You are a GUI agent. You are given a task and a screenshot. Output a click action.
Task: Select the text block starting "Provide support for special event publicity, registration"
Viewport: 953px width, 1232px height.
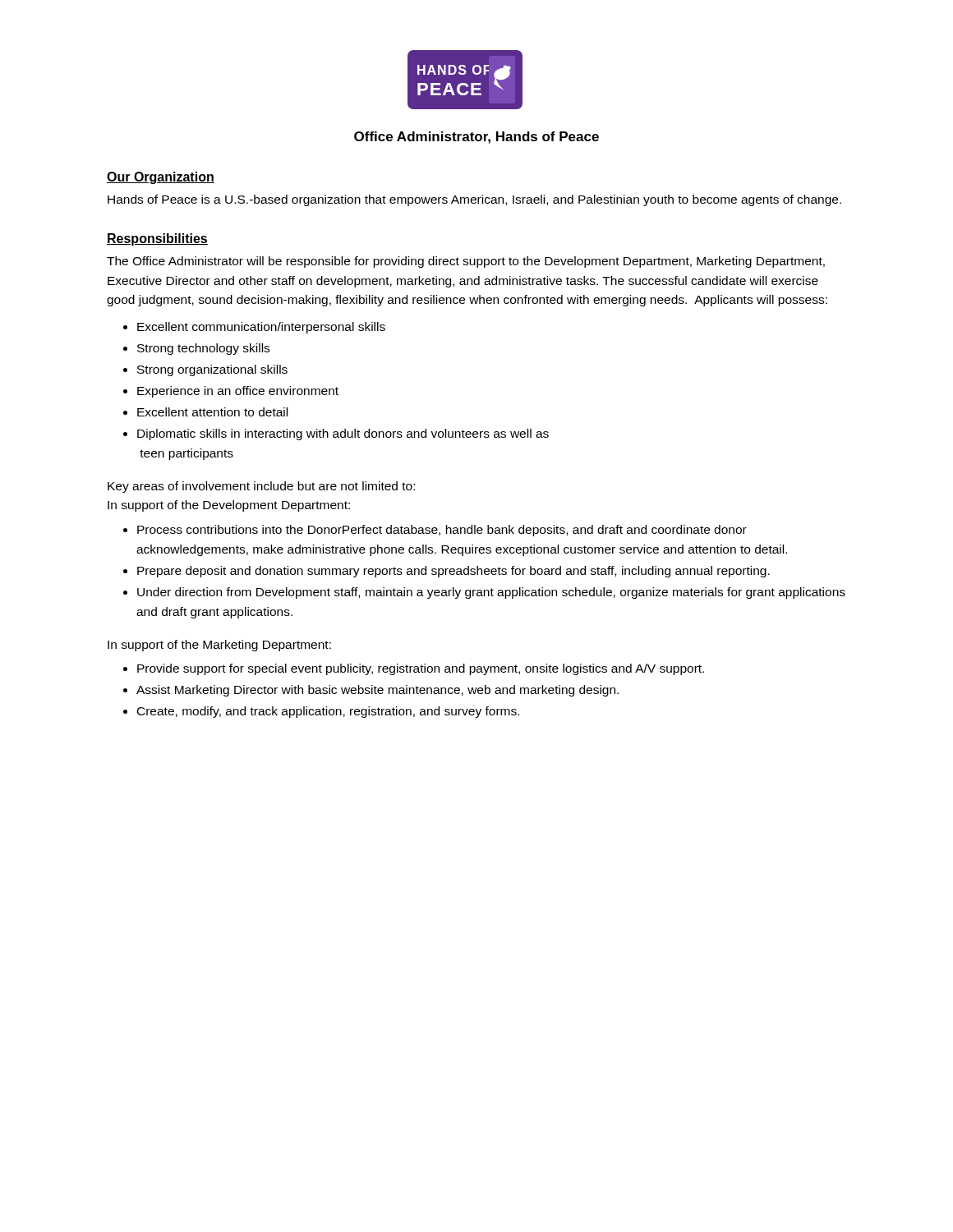(421, 668)
